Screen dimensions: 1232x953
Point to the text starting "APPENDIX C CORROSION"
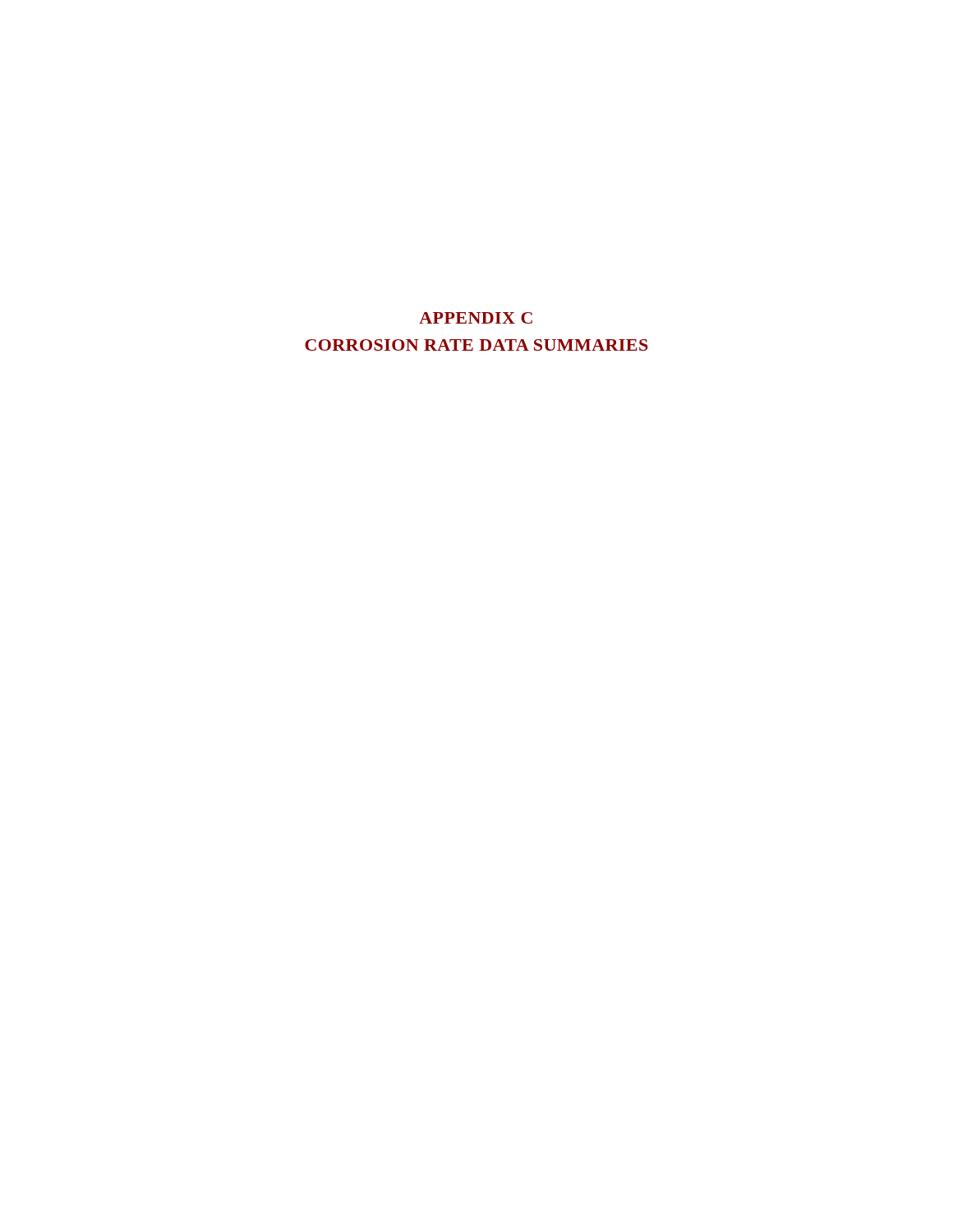pyautogui.click(x=476, y=331)
